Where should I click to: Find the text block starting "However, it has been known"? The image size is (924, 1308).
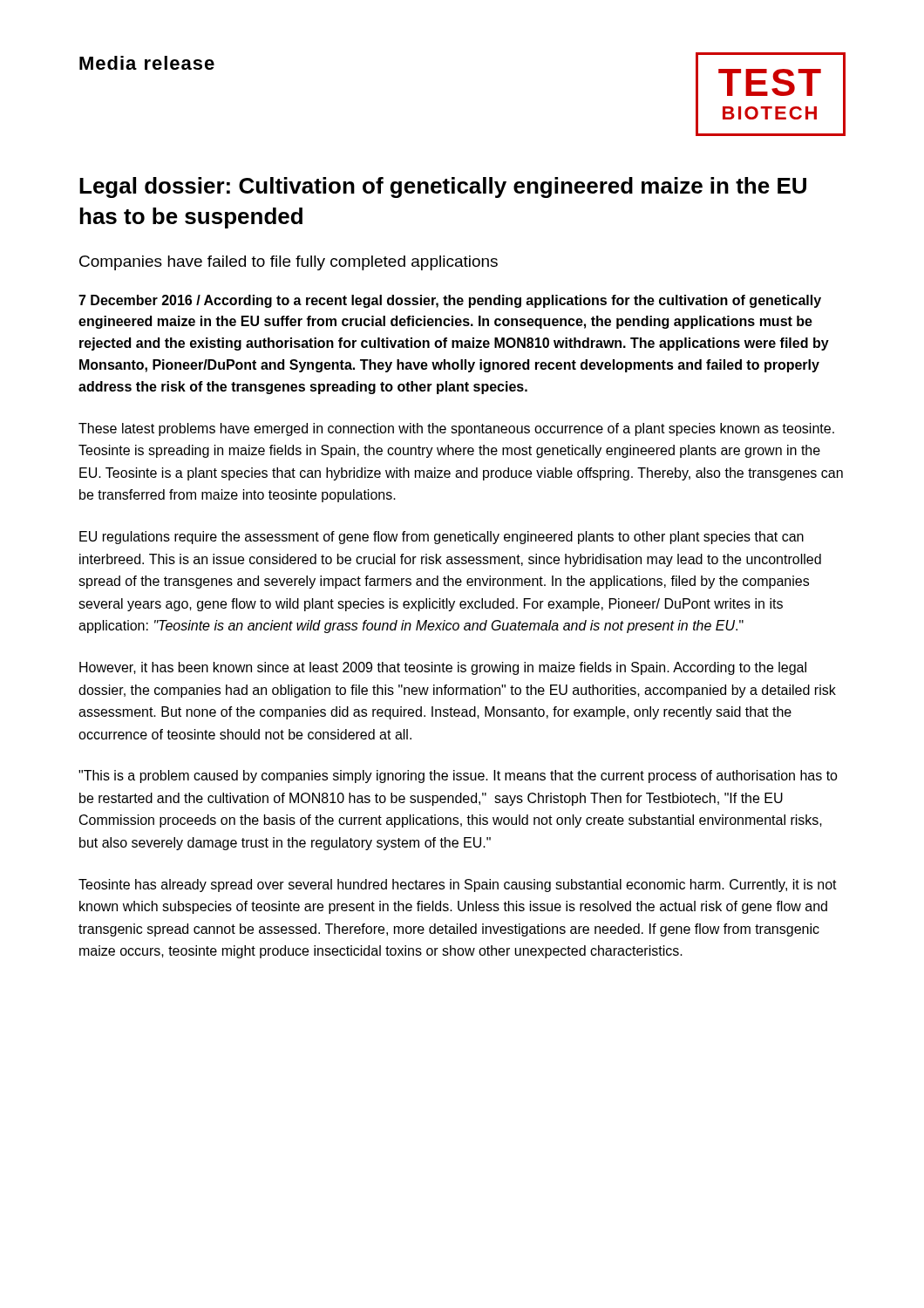pyautogui.click(x=457, y=701)
